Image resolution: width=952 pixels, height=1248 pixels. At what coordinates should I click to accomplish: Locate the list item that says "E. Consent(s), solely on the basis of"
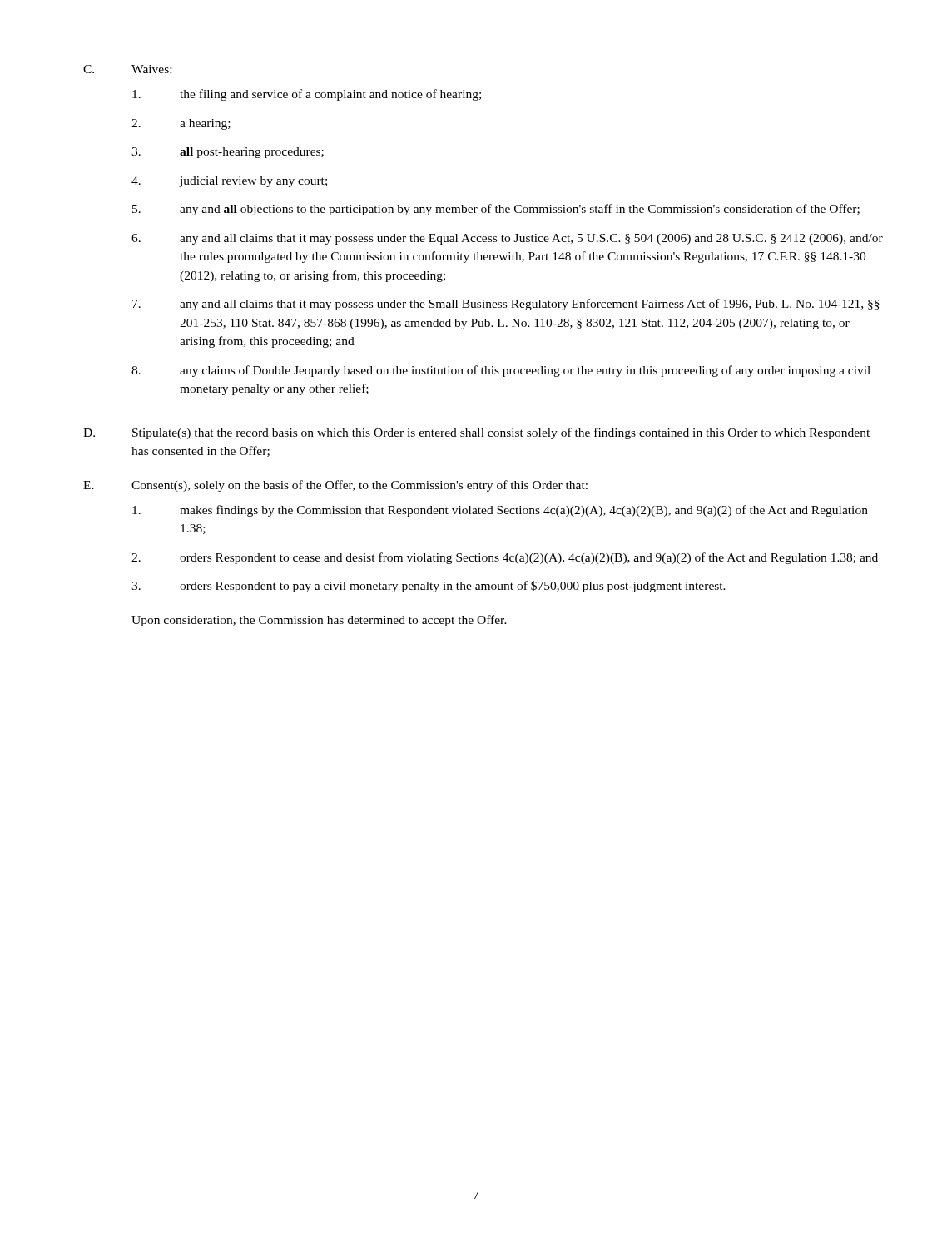click(x=484, y=552)
